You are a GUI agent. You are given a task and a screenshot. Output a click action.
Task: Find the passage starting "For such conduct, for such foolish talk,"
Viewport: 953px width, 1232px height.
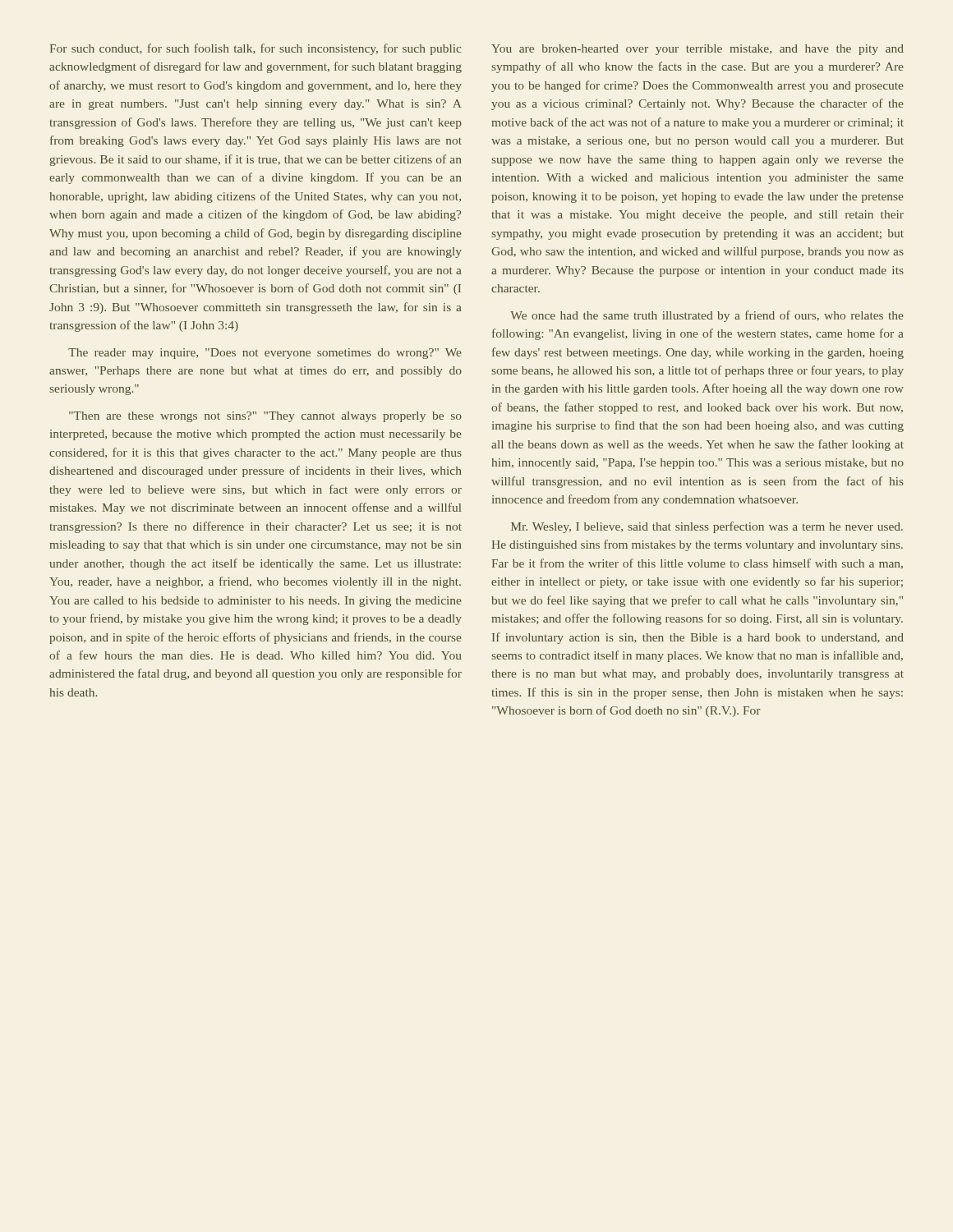coord(255,371)
